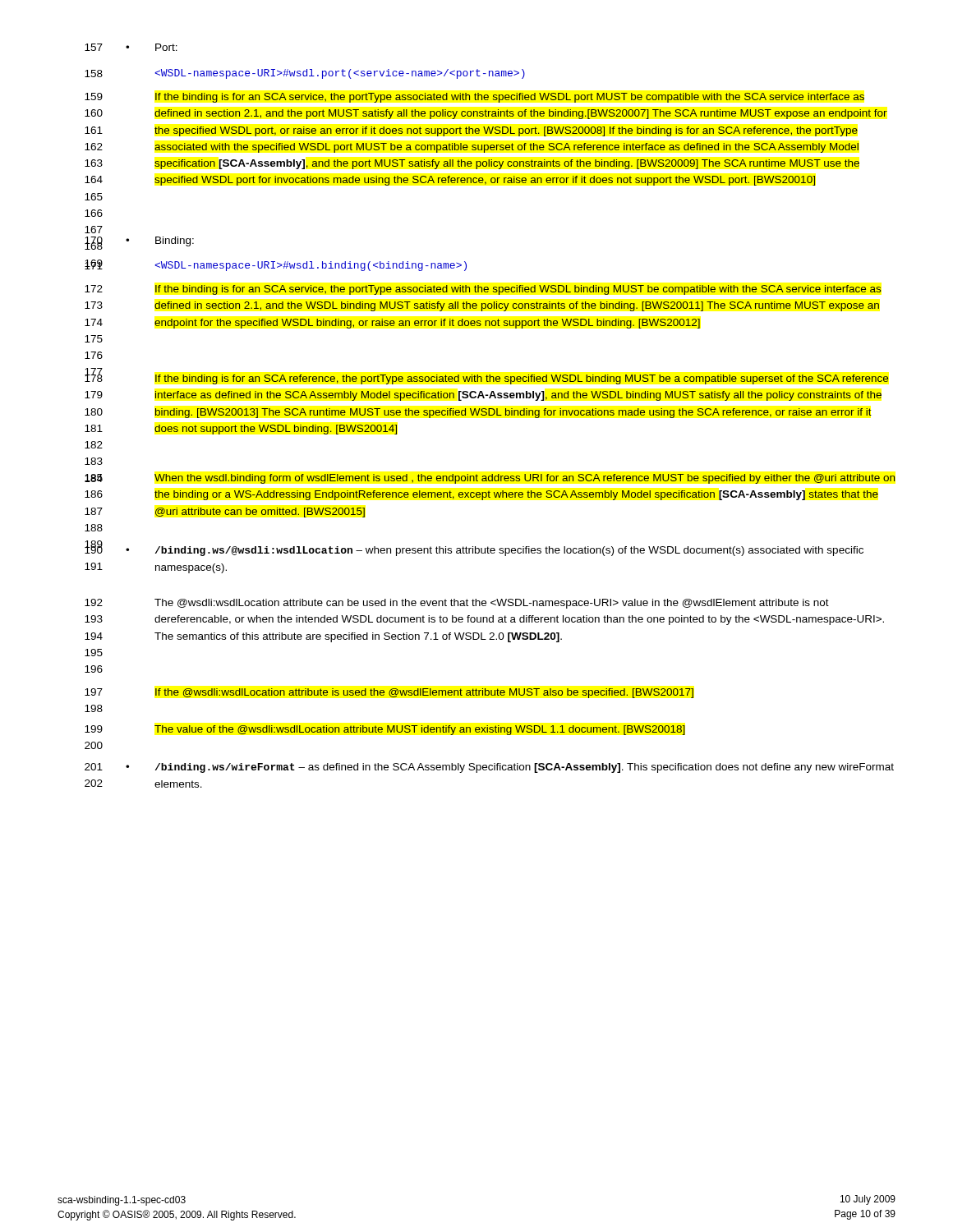Find the element starting "199 200 The value of the @wsdli:wsdlLocation"
The width and height of the screenshot is (953, 1232).
[476, 738]
